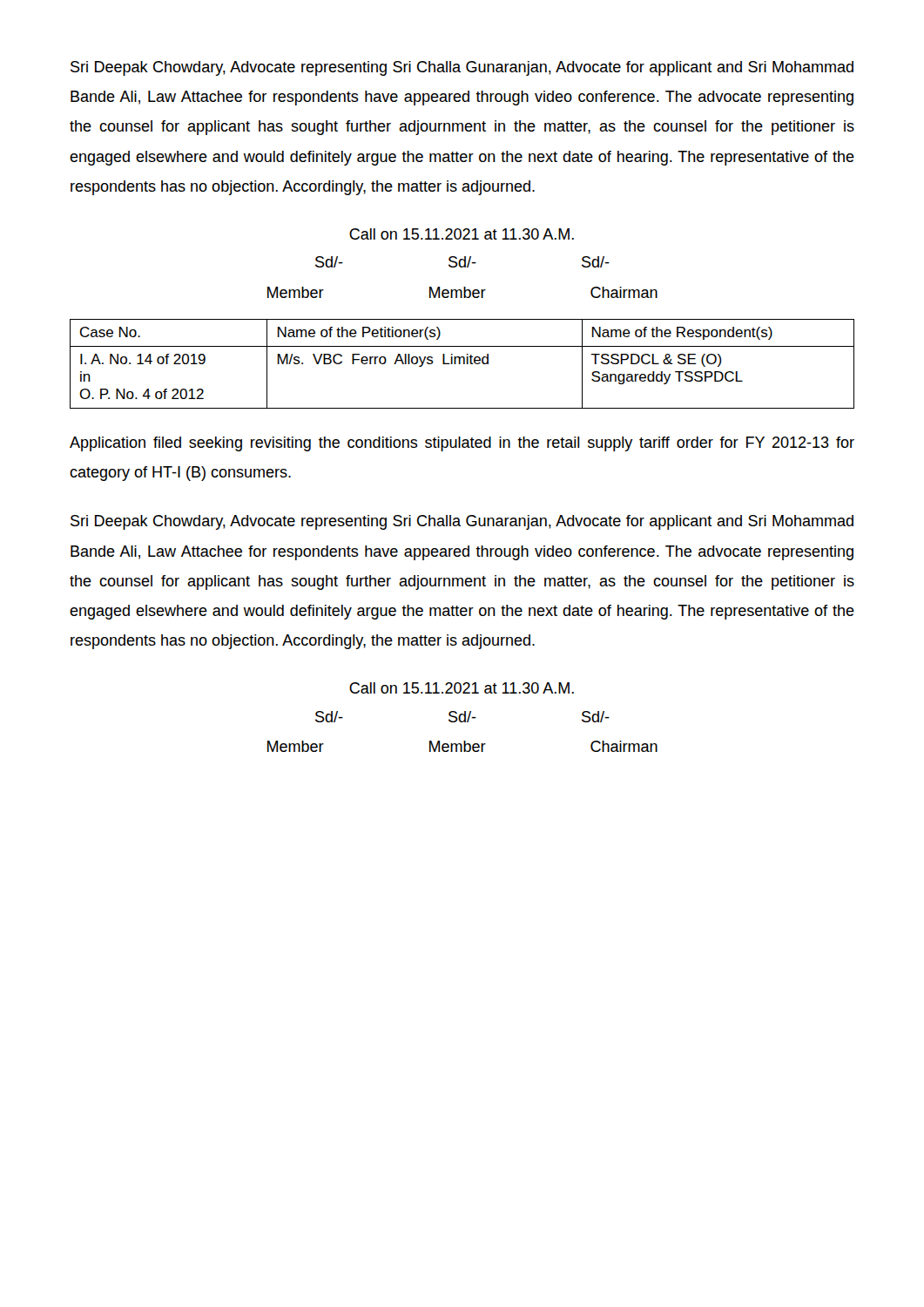Select the text block starting "Application filed seeking"
This screenshot has width=924, height=1307.
[x=462, y=458]
